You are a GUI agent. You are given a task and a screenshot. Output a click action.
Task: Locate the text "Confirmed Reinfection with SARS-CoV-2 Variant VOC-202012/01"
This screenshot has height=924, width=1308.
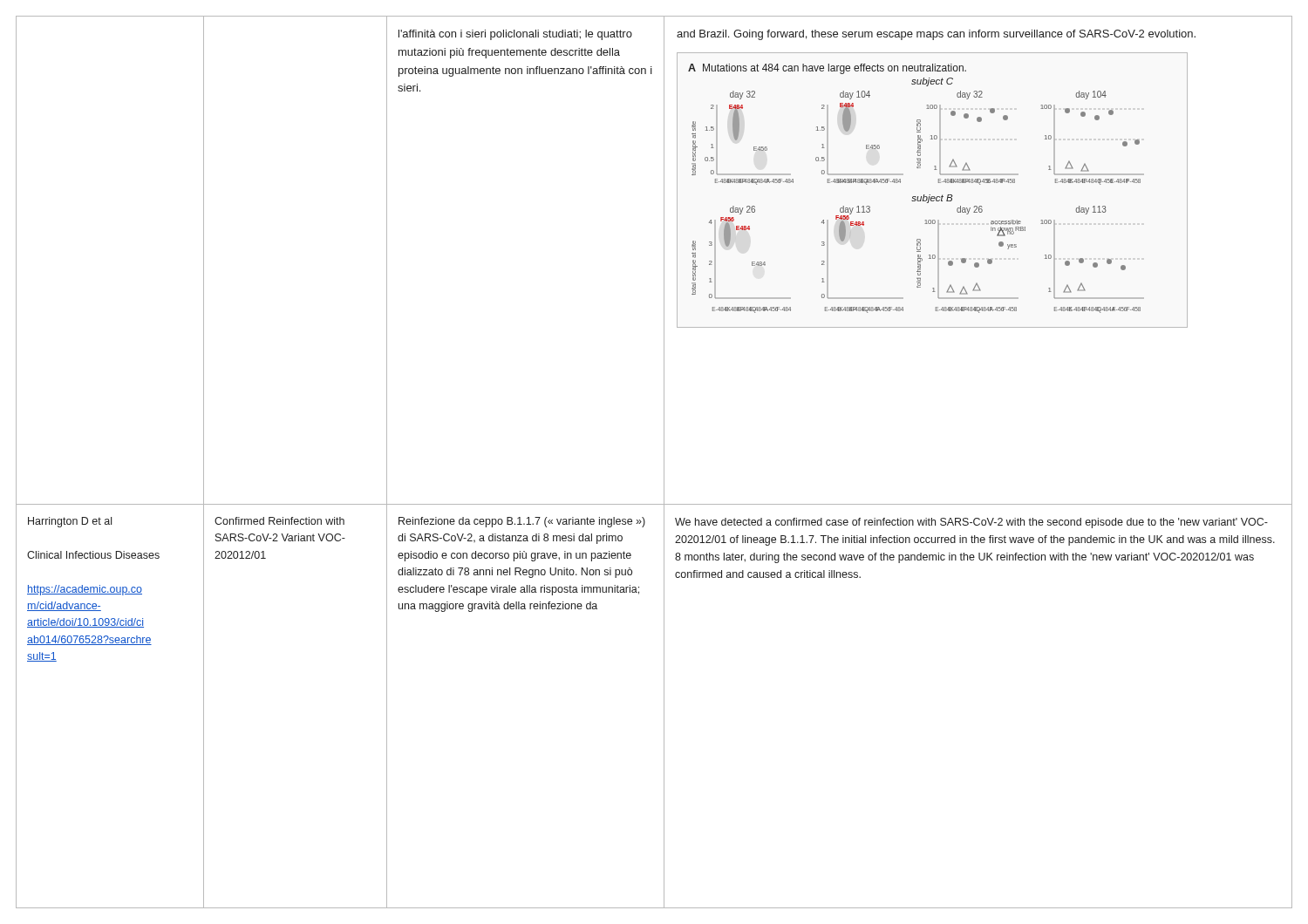tap(280, 538)
